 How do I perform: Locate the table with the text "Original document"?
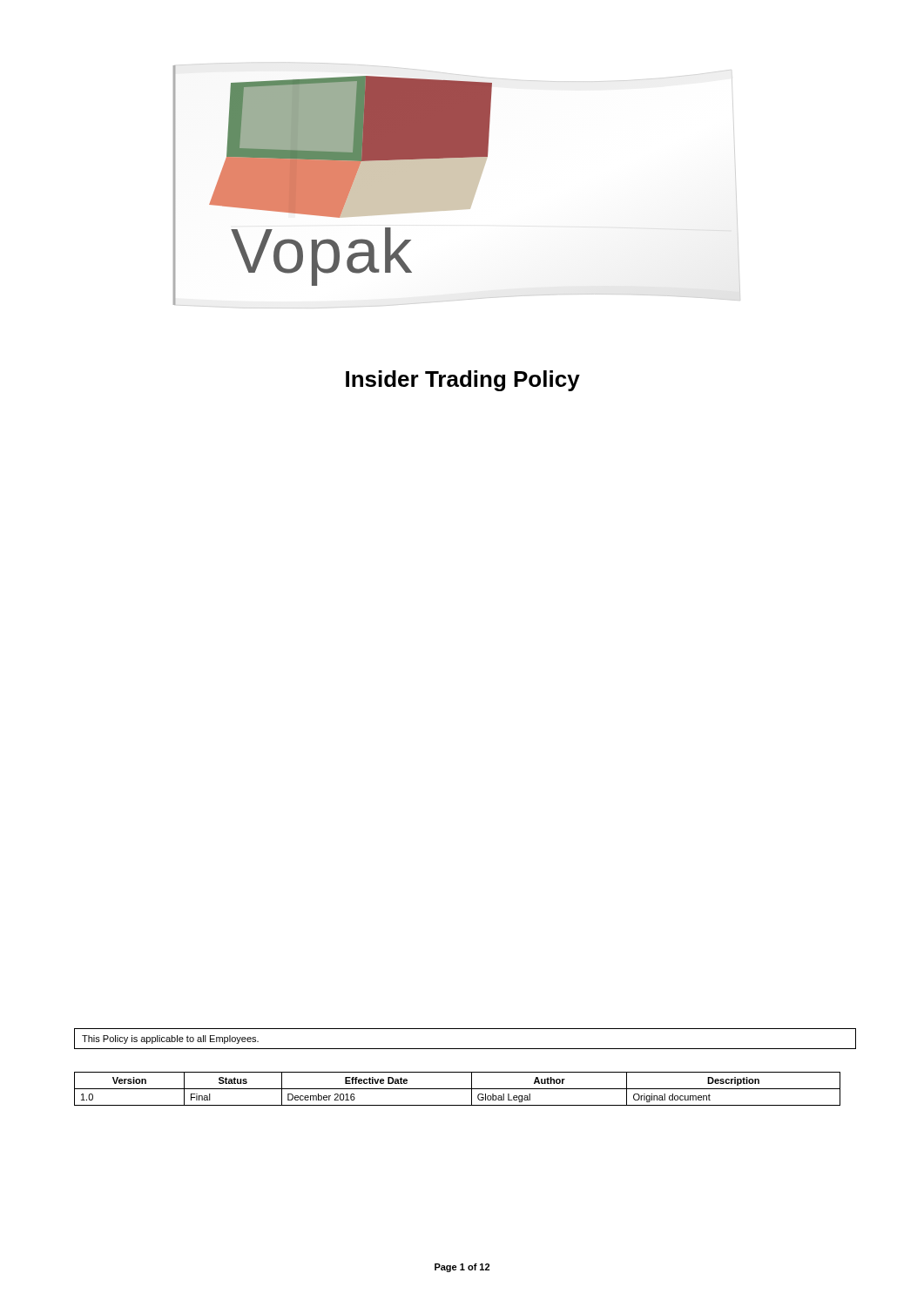click(457, 1089)
